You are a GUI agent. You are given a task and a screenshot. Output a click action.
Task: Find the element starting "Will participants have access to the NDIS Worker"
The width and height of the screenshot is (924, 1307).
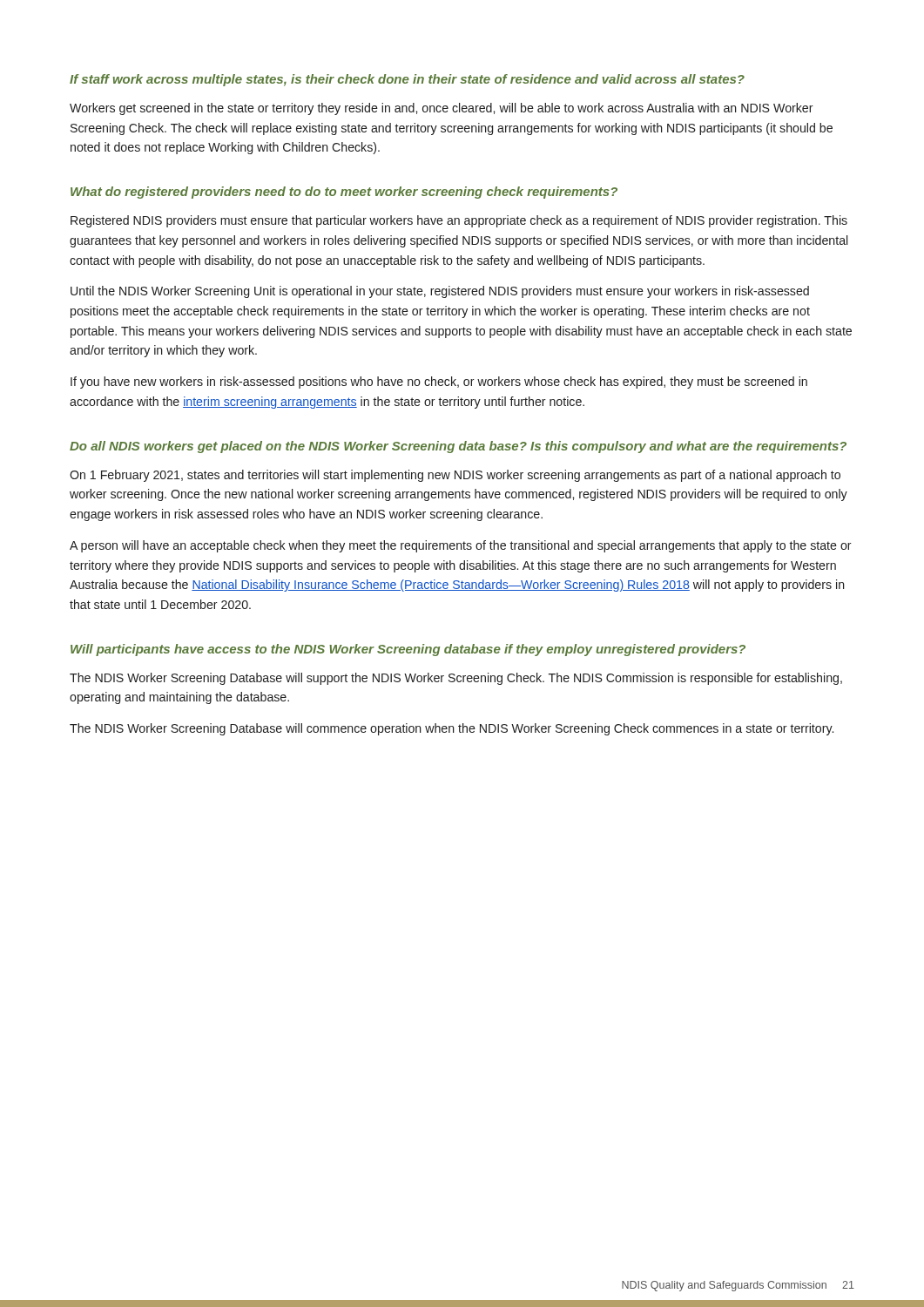click(x=408, y=648)
